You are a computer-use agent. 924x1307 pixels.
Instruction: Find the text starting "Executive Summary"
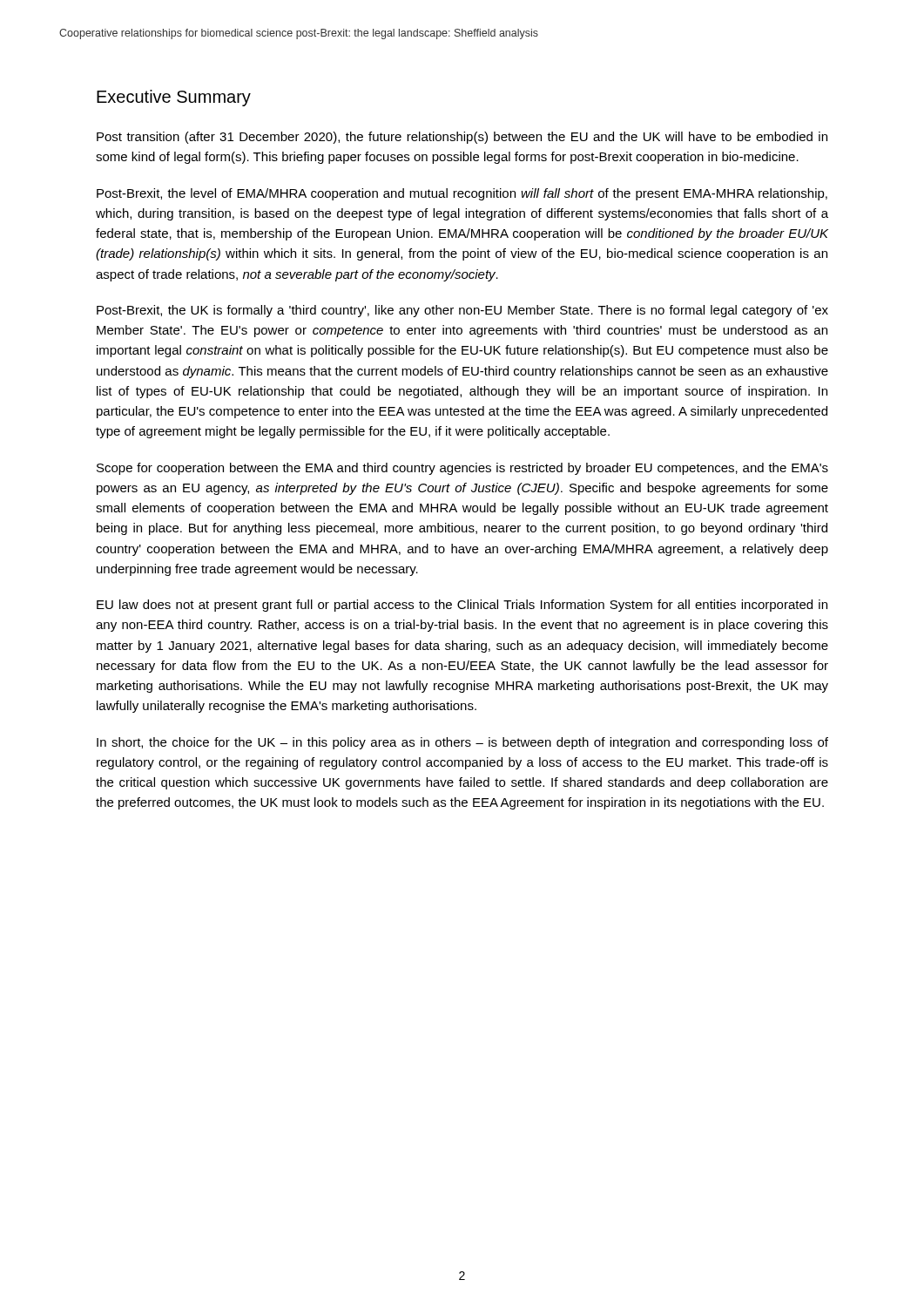173,97
